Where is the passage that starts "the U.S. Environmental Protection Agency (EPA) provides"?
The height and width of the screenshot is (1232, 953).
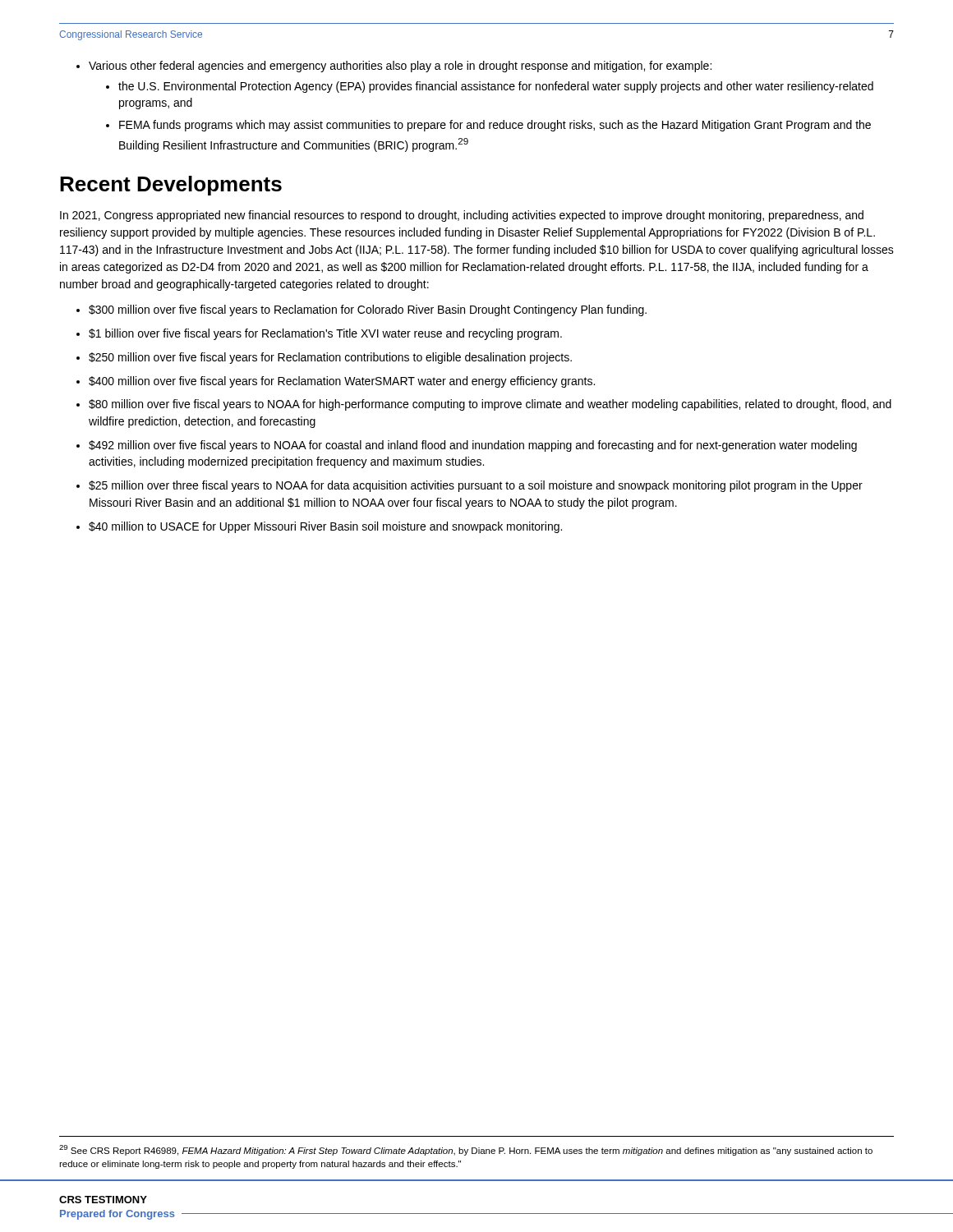[496, 95]
